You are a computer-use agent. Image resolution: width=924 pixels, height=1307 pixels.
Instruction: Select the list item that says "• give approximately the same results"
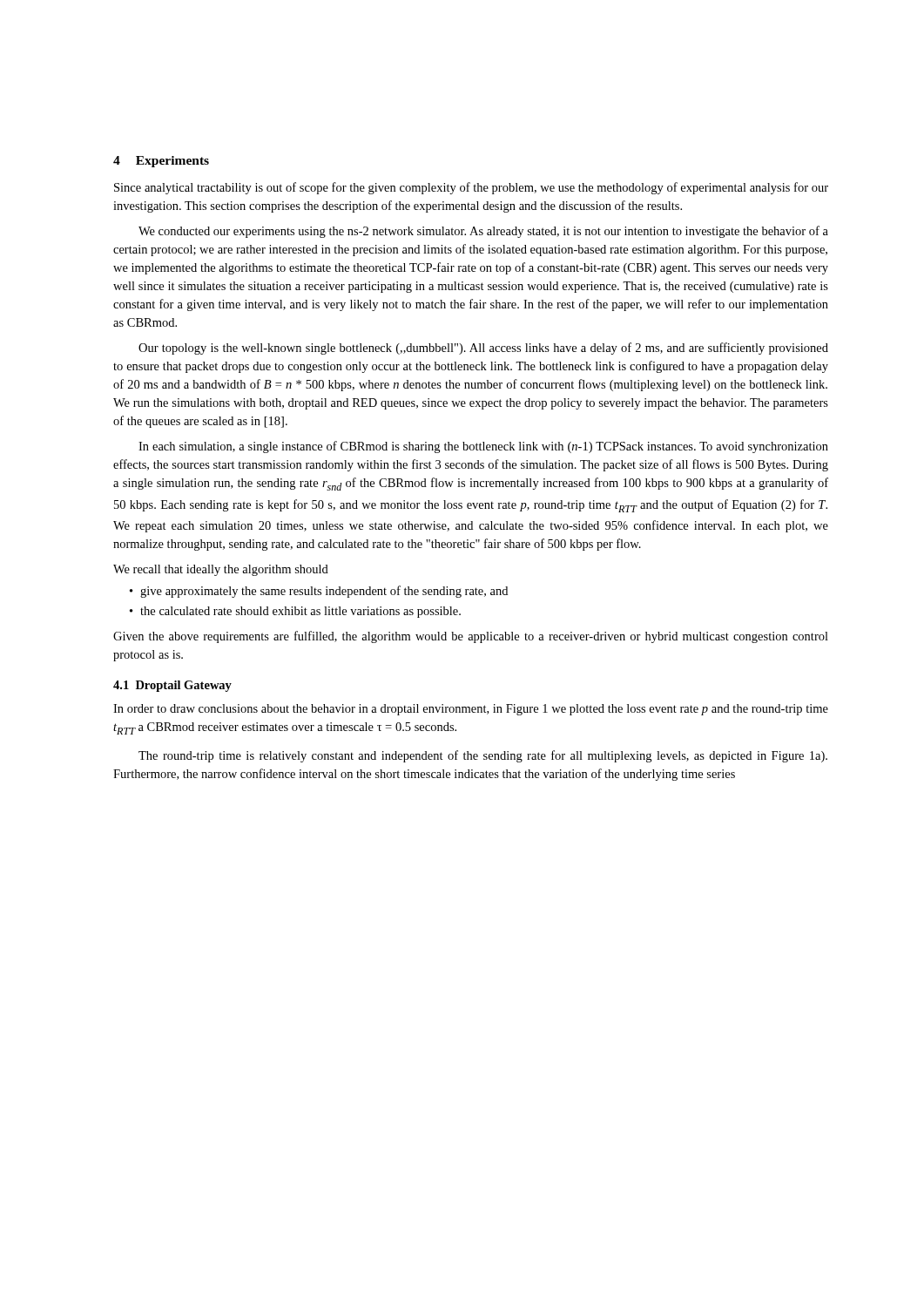pos(319,591)
